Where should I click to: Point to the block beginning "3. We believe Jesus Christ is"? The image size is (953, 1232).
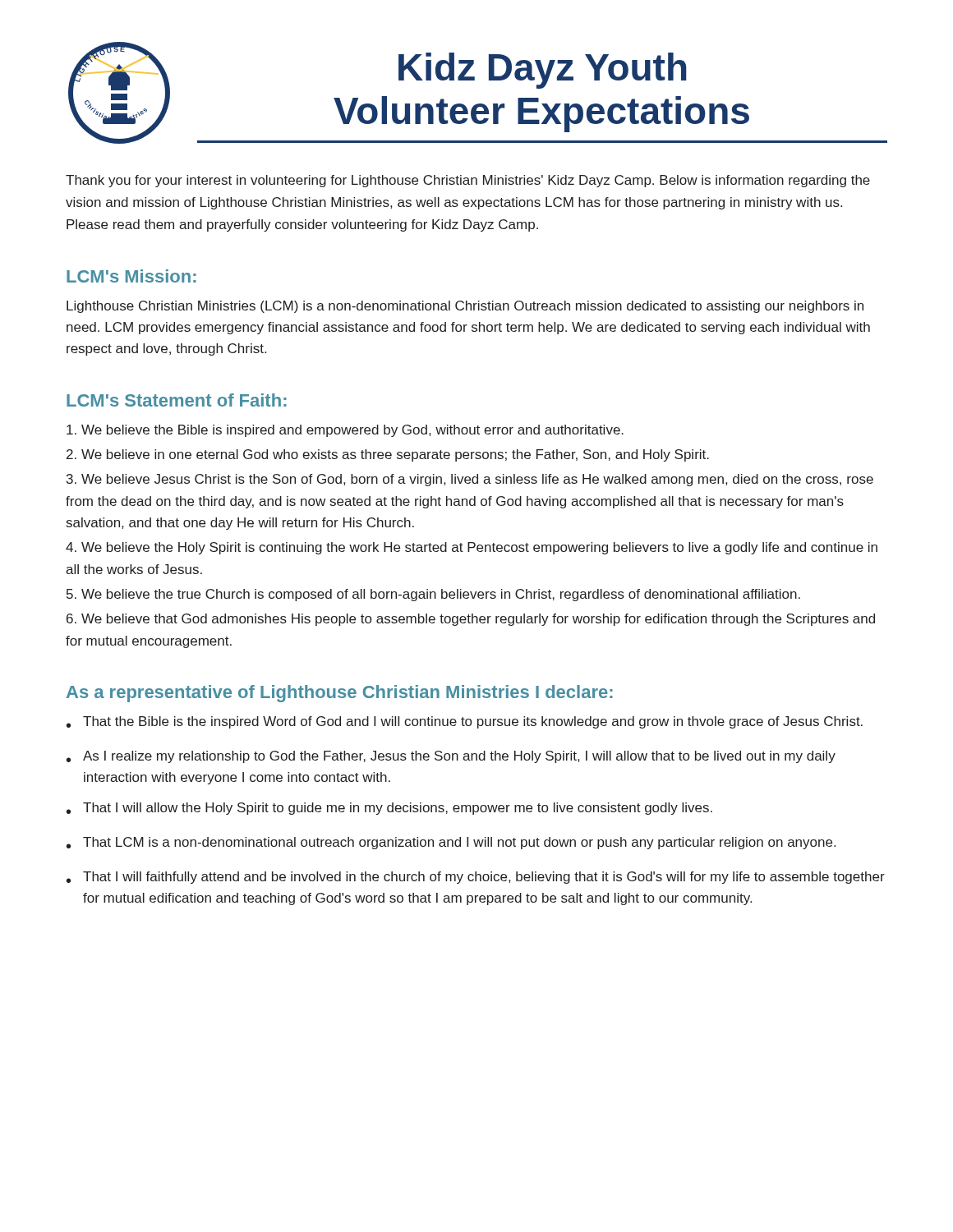[x=470, y=501]
